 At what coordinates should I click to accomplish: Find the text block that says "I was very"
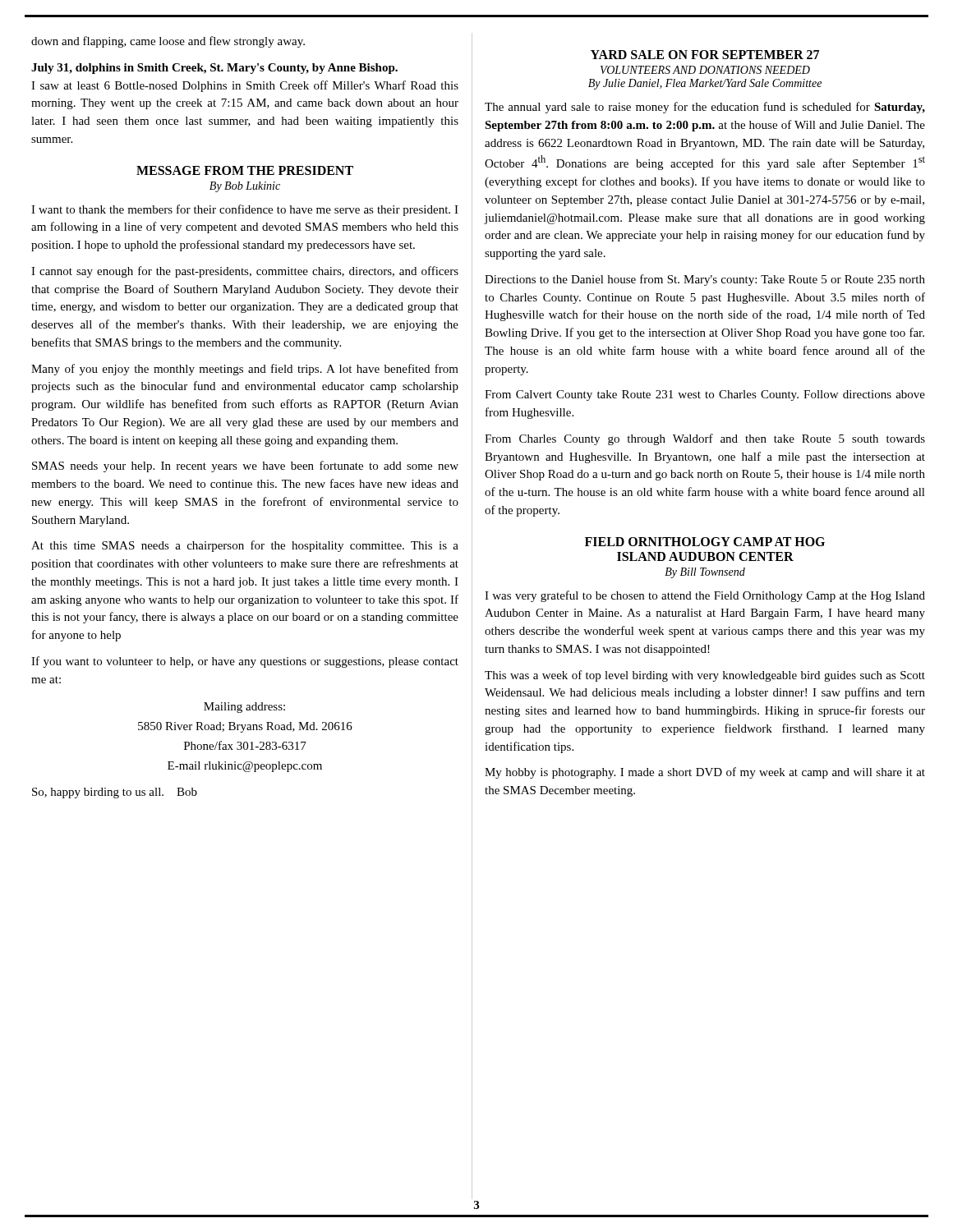[x=705, y=693]
